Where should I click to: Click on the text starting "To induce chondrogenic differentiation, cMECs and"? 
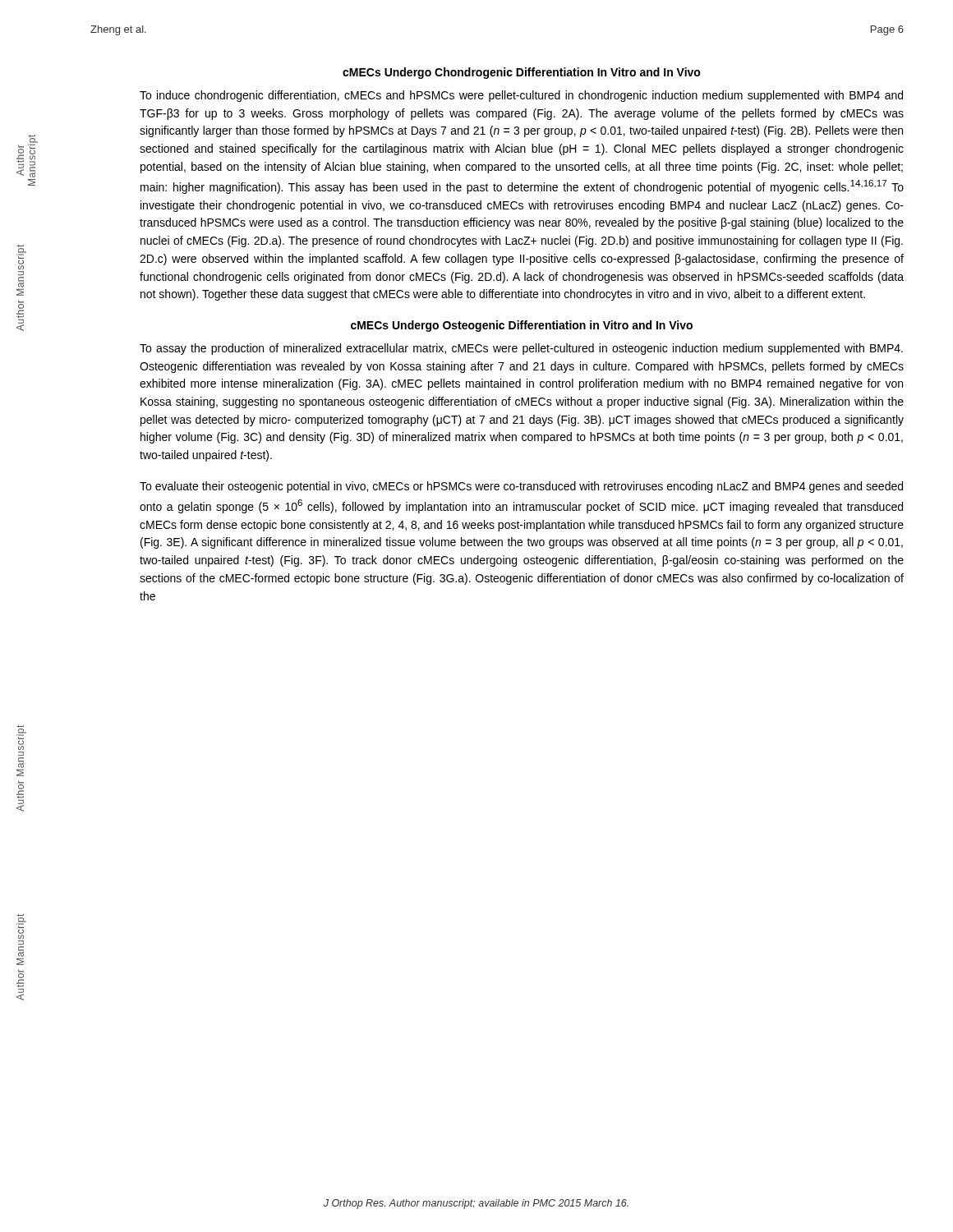pyautogui.click(x=522, y=195)
